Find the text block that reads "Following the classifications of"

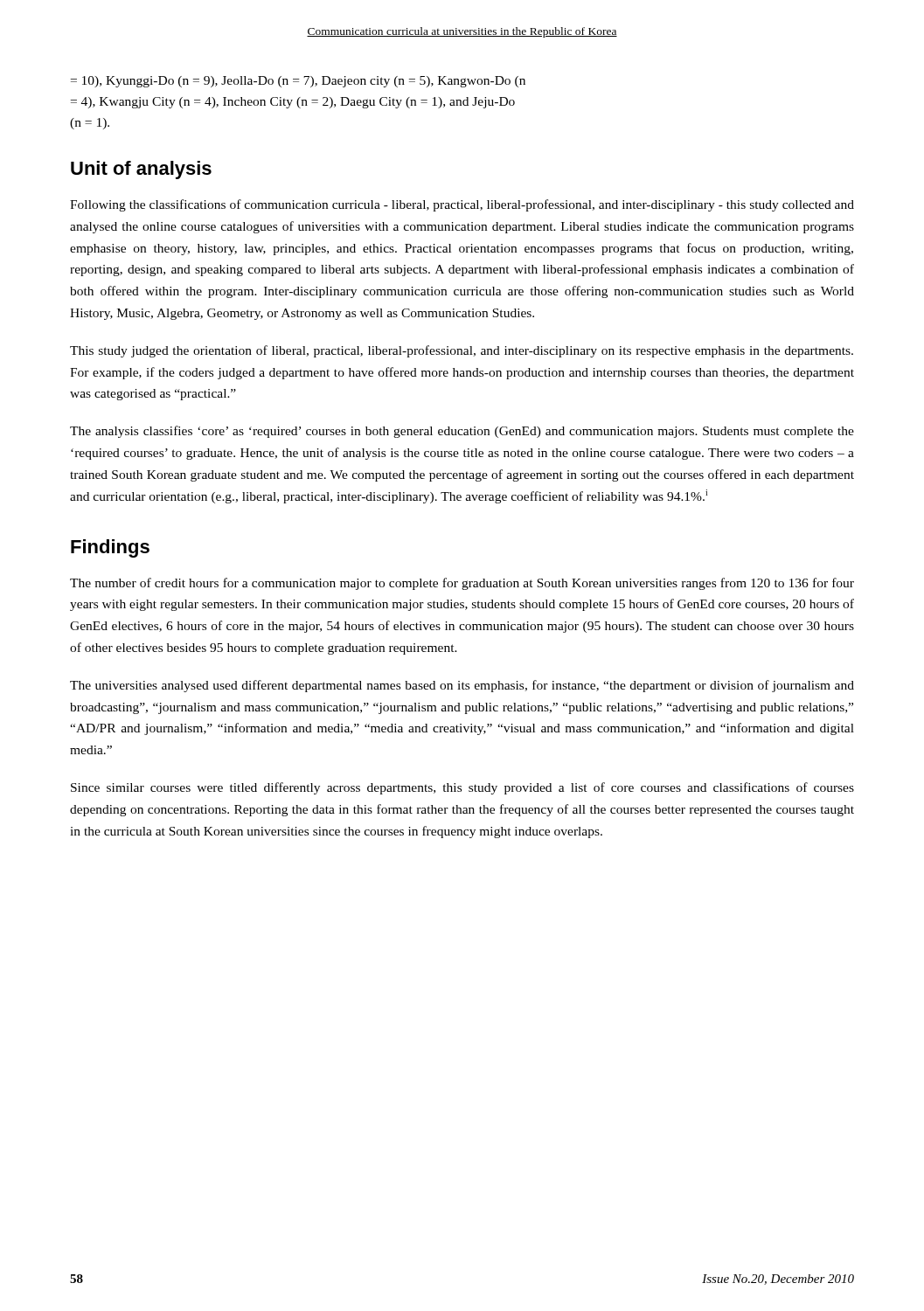click(x=462, y=258)
